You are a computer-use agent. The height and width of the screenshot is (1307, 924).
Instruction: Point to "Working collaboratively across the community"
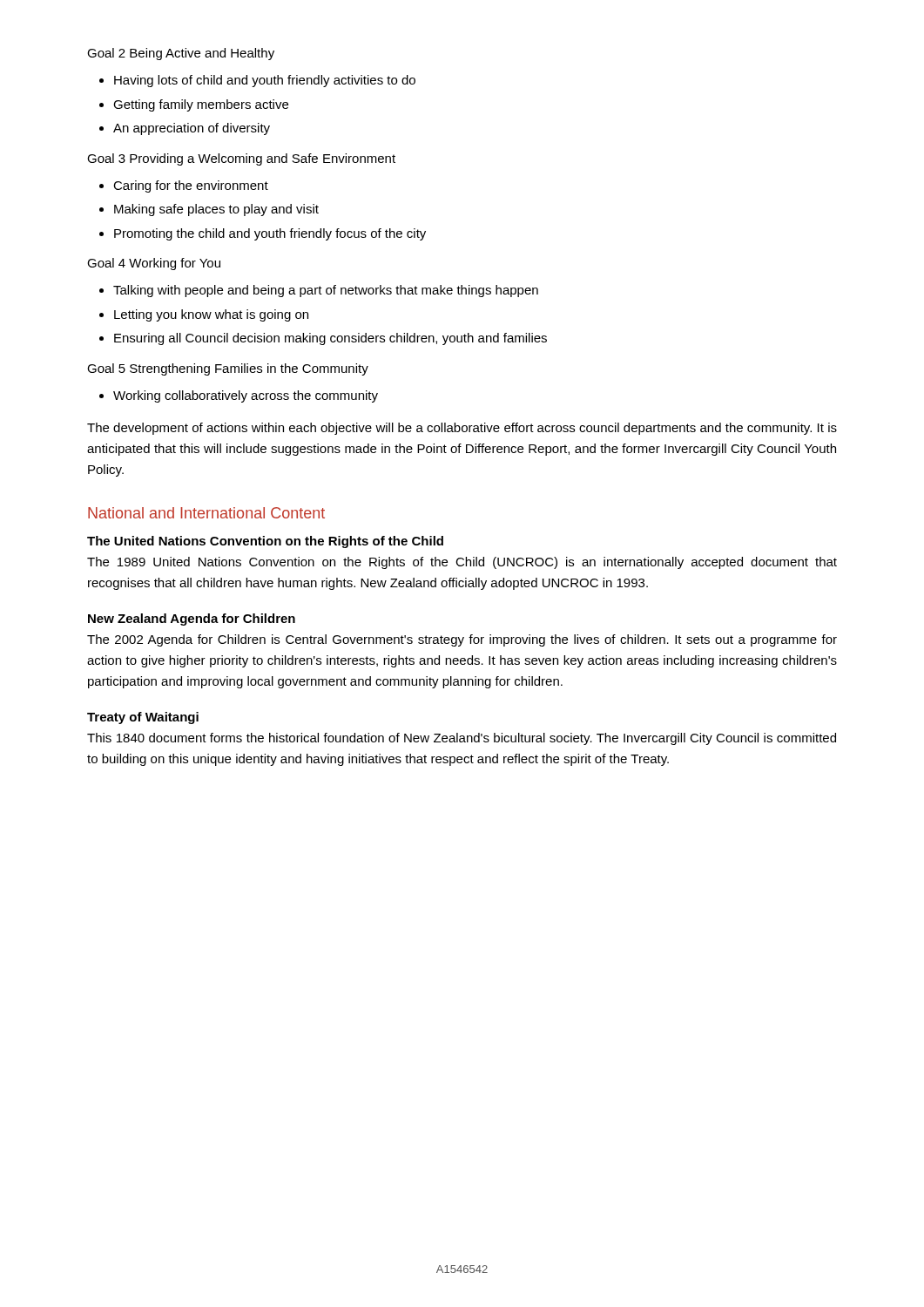pyautogui.click(x=239, y=396)
